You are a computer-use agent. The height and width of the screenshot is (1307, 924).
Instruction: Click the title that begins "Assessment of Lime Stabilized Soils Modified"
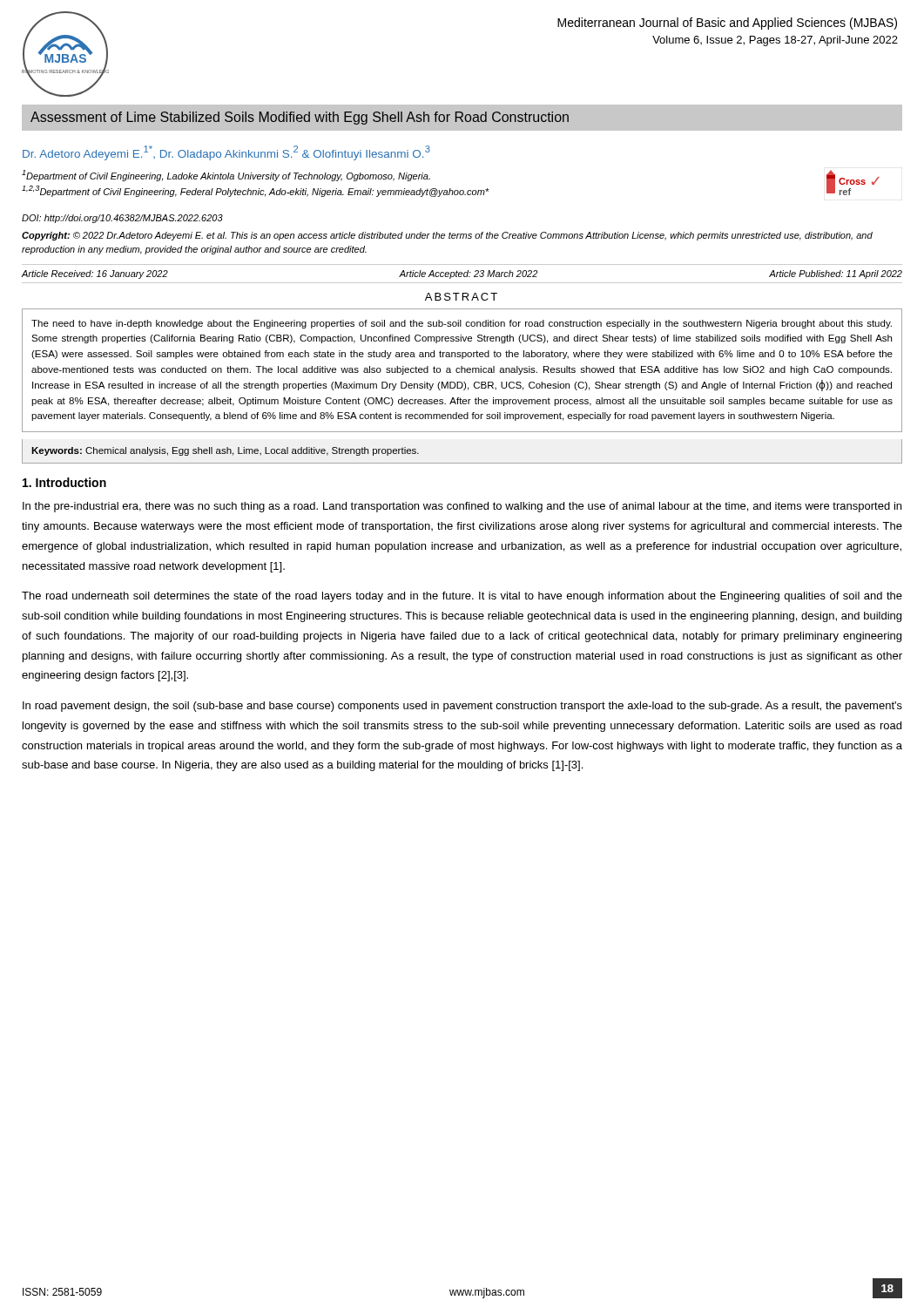(300, 117)
